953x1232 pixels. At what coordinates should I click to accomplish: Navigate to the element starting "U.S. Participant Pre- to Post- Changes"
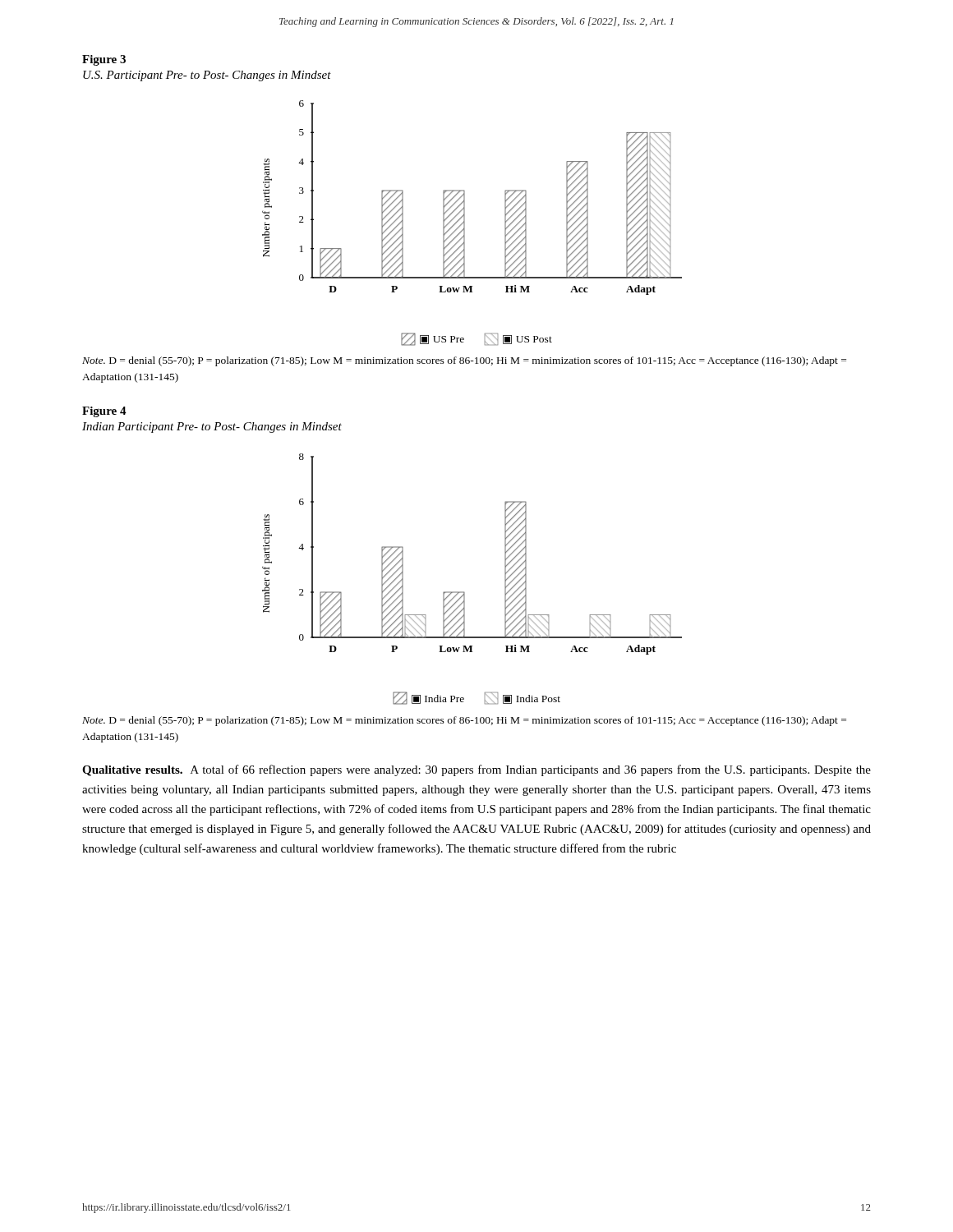[x=206, y=75]
